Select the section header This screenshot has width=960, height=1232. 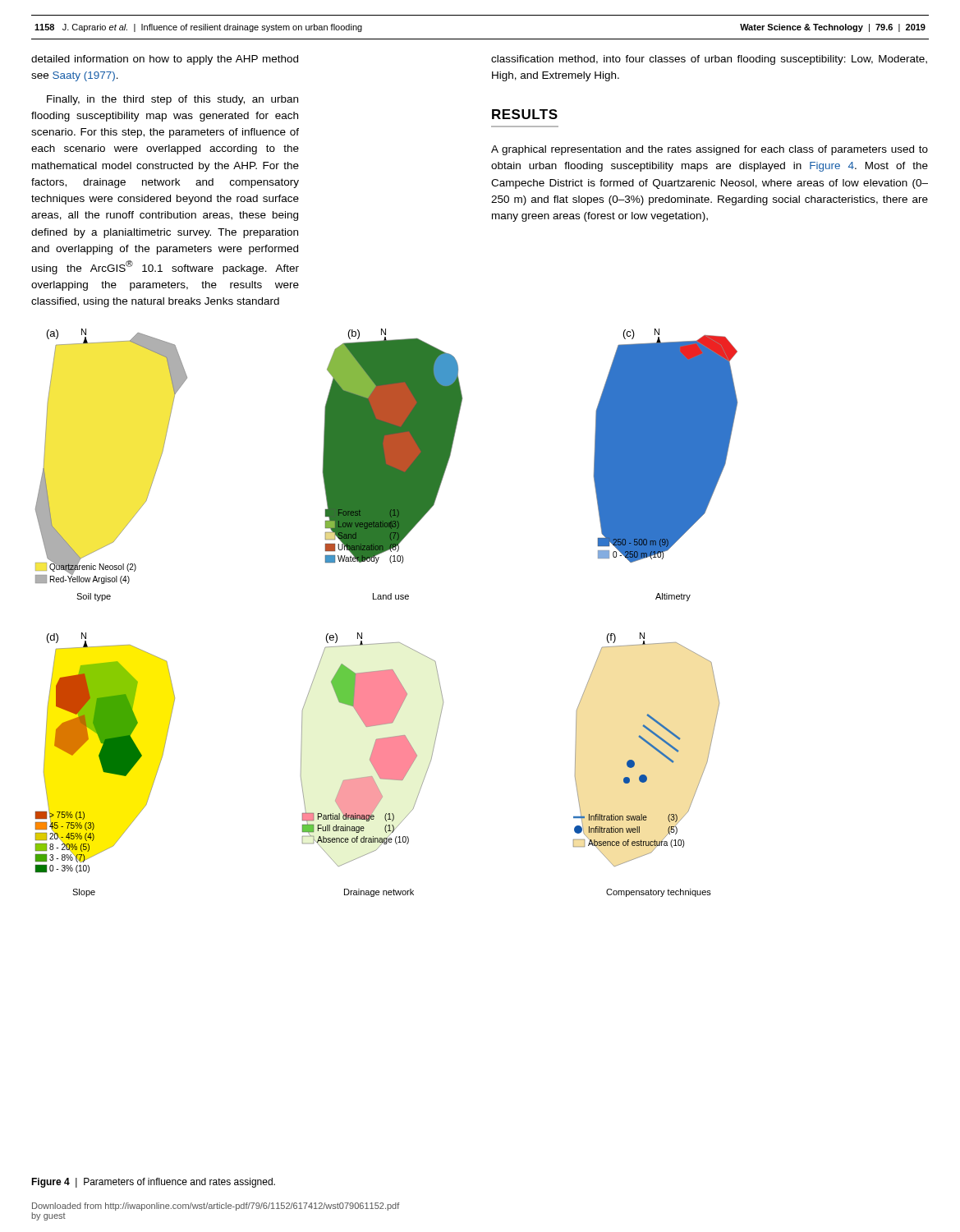[x=525, y=117]
